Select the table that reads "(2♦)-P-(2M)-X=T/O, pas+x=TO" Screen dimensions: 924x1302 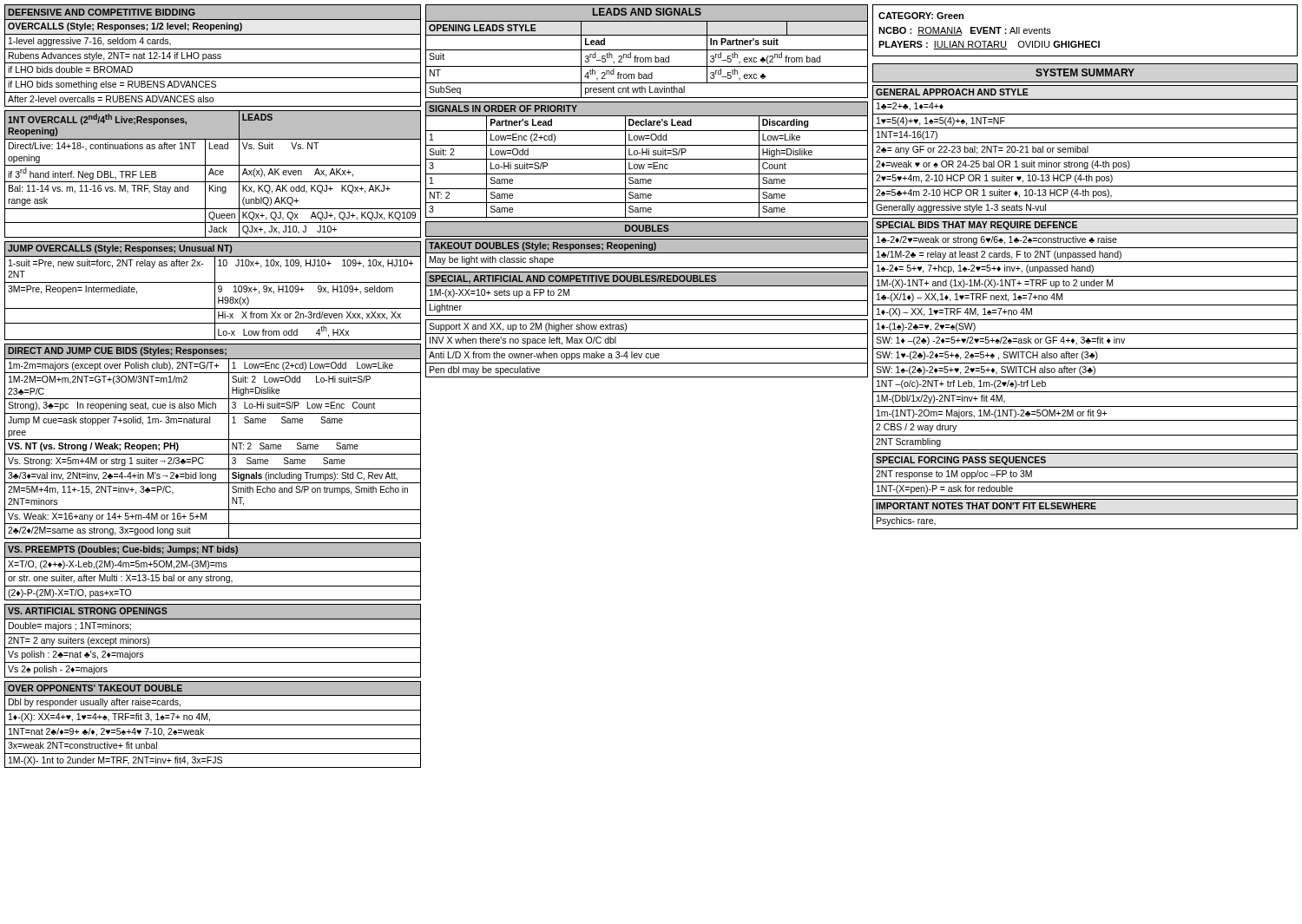(x=213, y=571)
